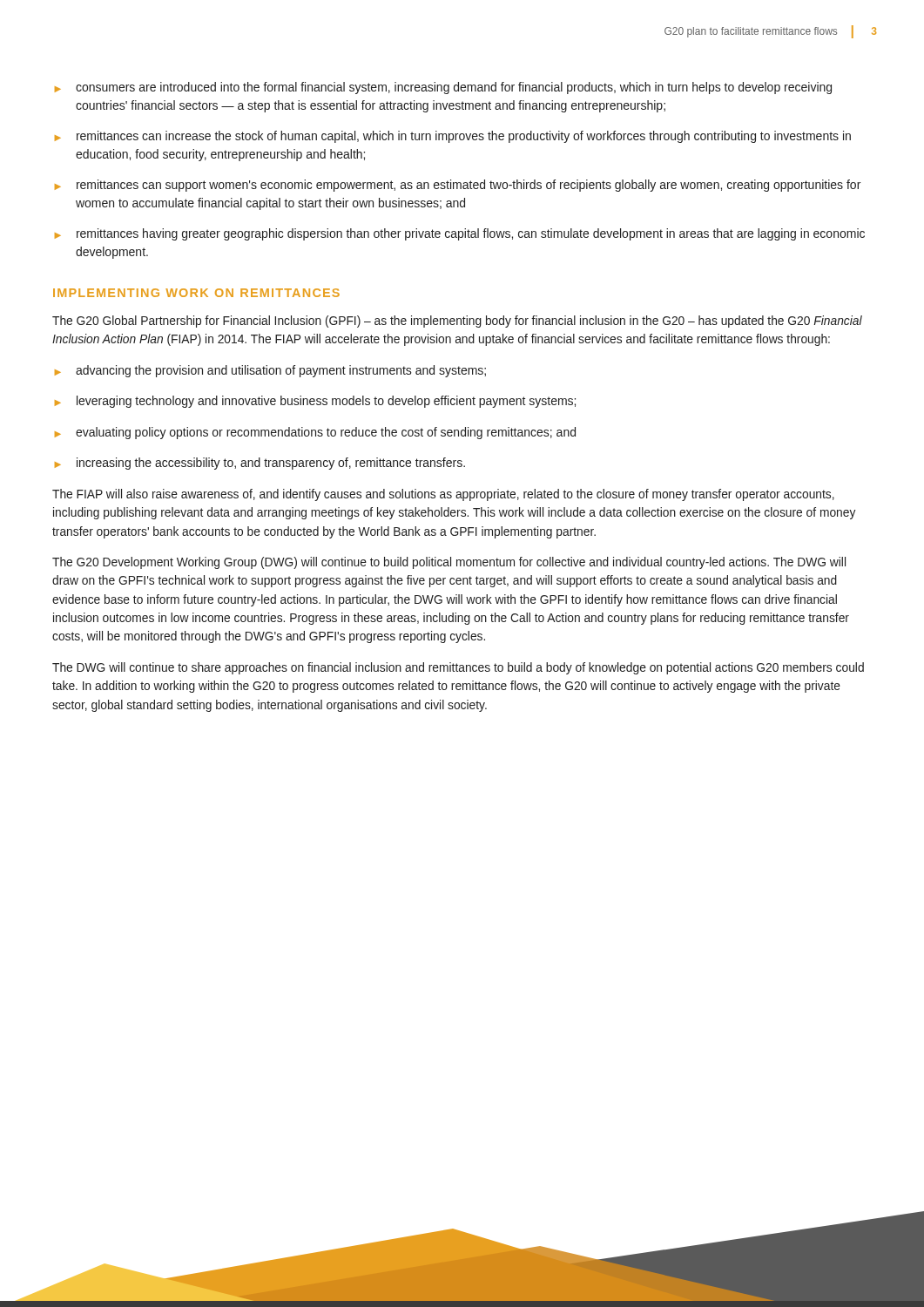
Task: Point to the block beginning "► leveraging technology and"
Action: tap(315, 402)
